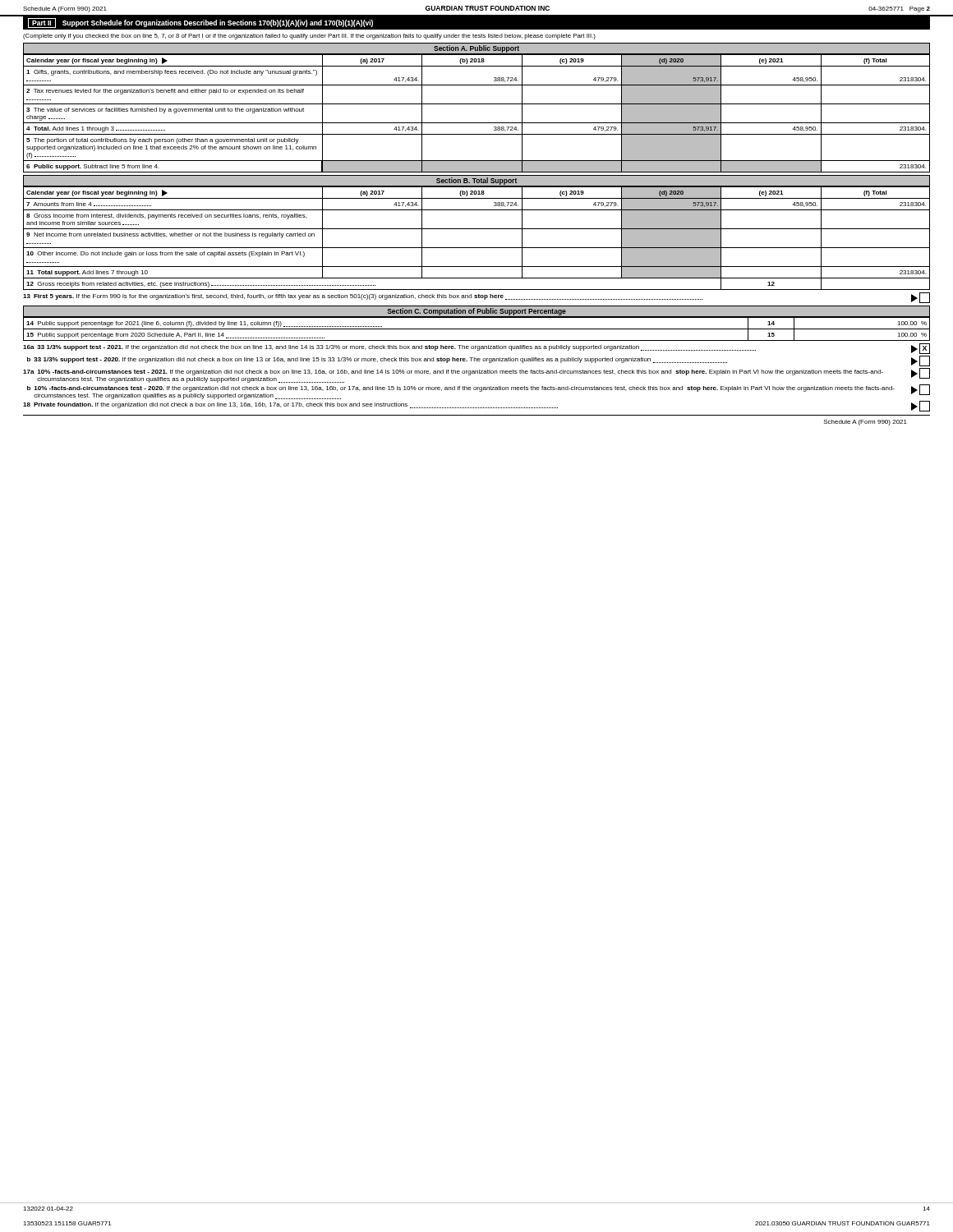Click on the table containing "15 Public support percentage"
953x1232 pixels.
pyautogui.click(x=476, y=329)
